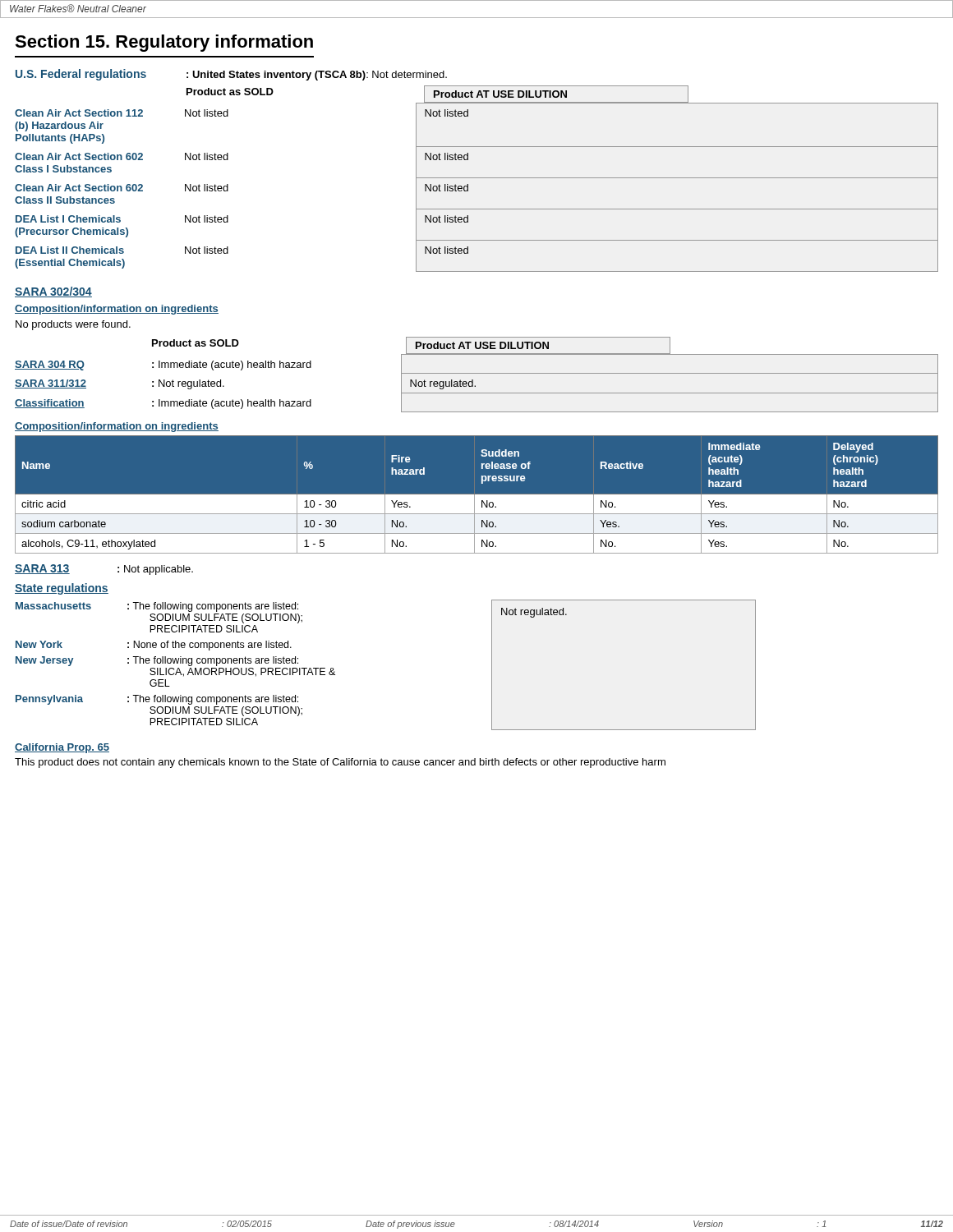Click on the table containing "Not listed"
953x1232 pixels.
point(476,187)
